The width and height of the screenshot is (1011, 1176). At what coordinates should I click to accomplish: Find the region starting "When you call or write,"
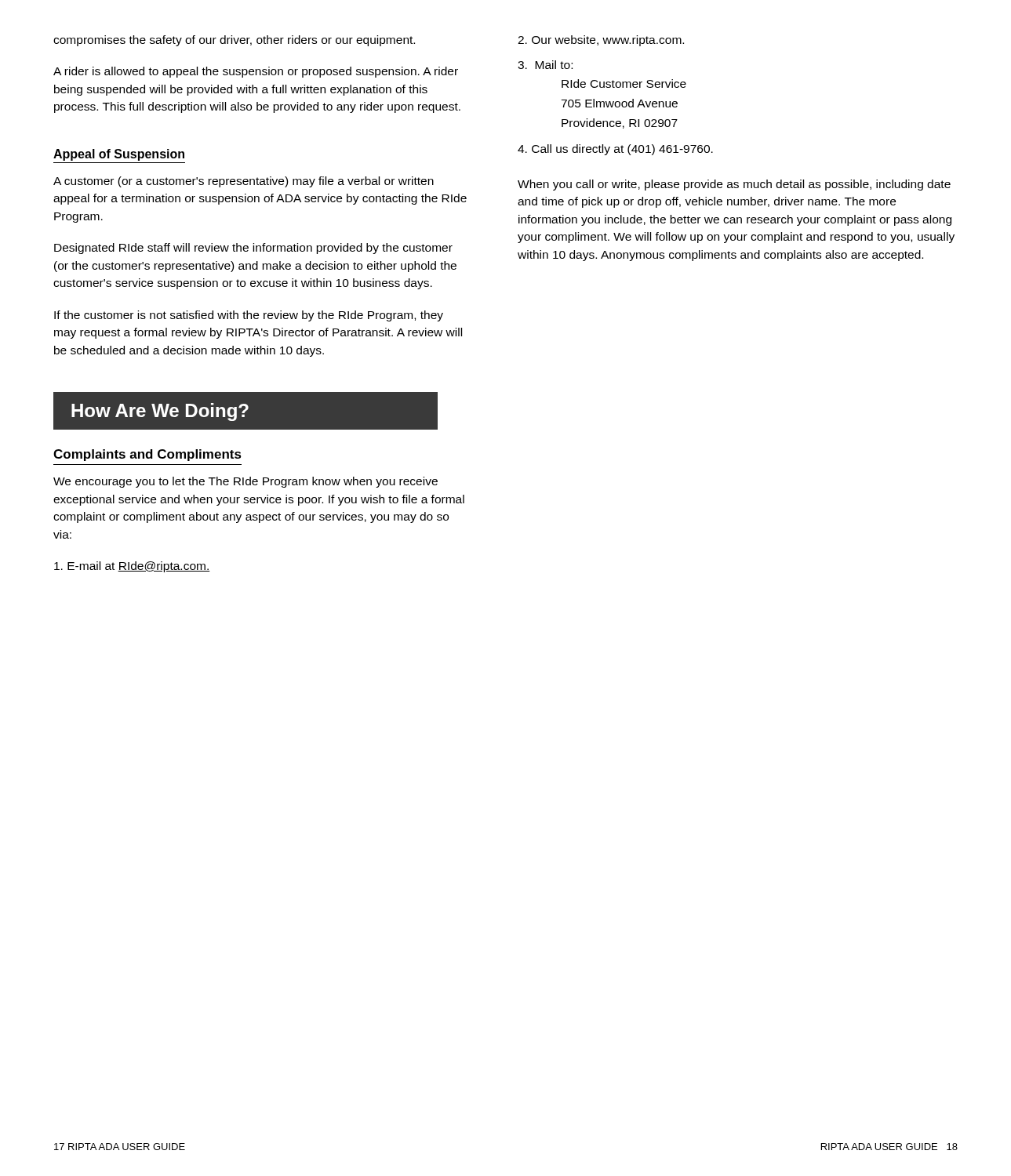pos(736,219)
